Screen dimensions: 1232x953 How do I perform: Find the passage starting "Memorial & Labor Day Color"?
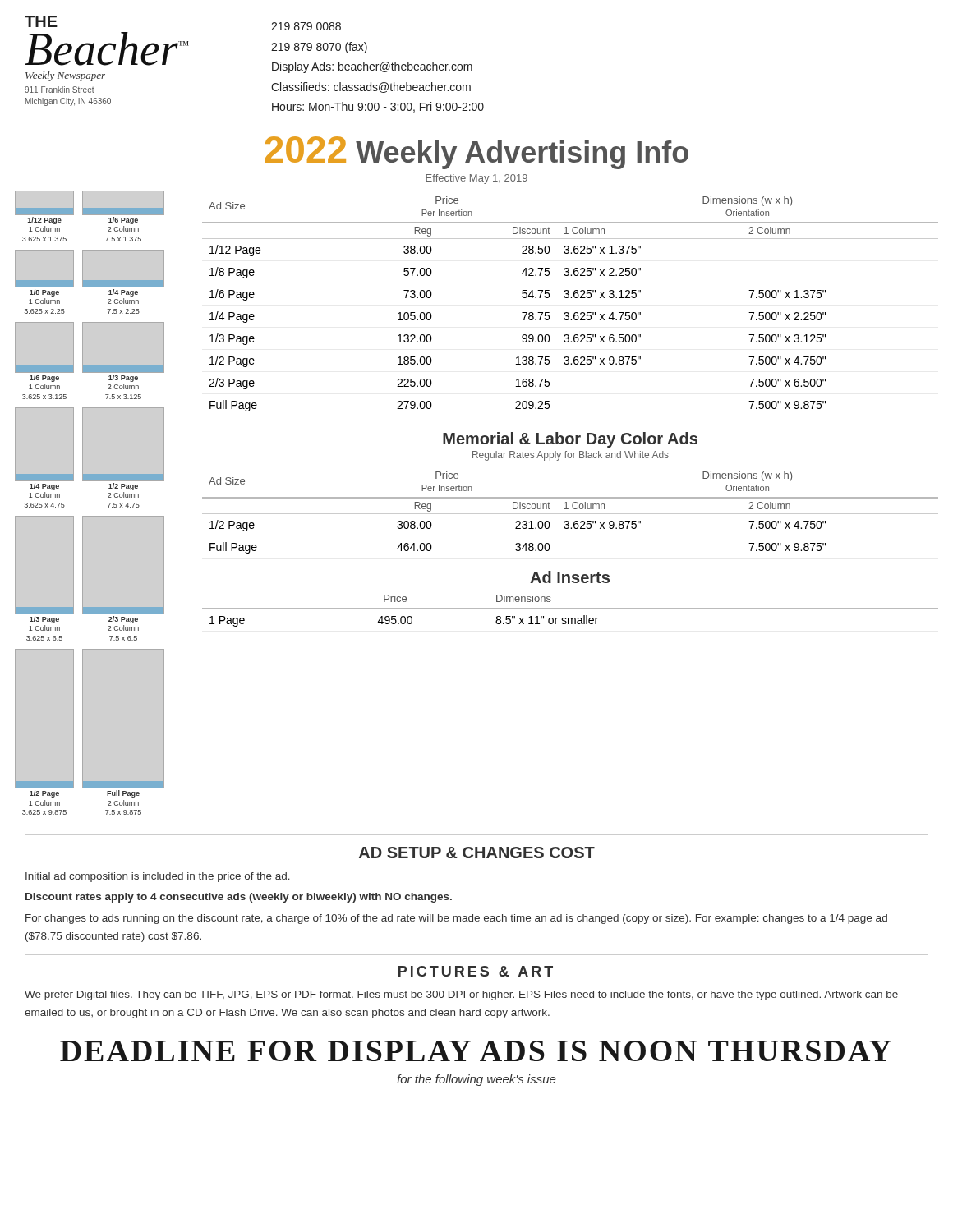(x=570, y=445)
